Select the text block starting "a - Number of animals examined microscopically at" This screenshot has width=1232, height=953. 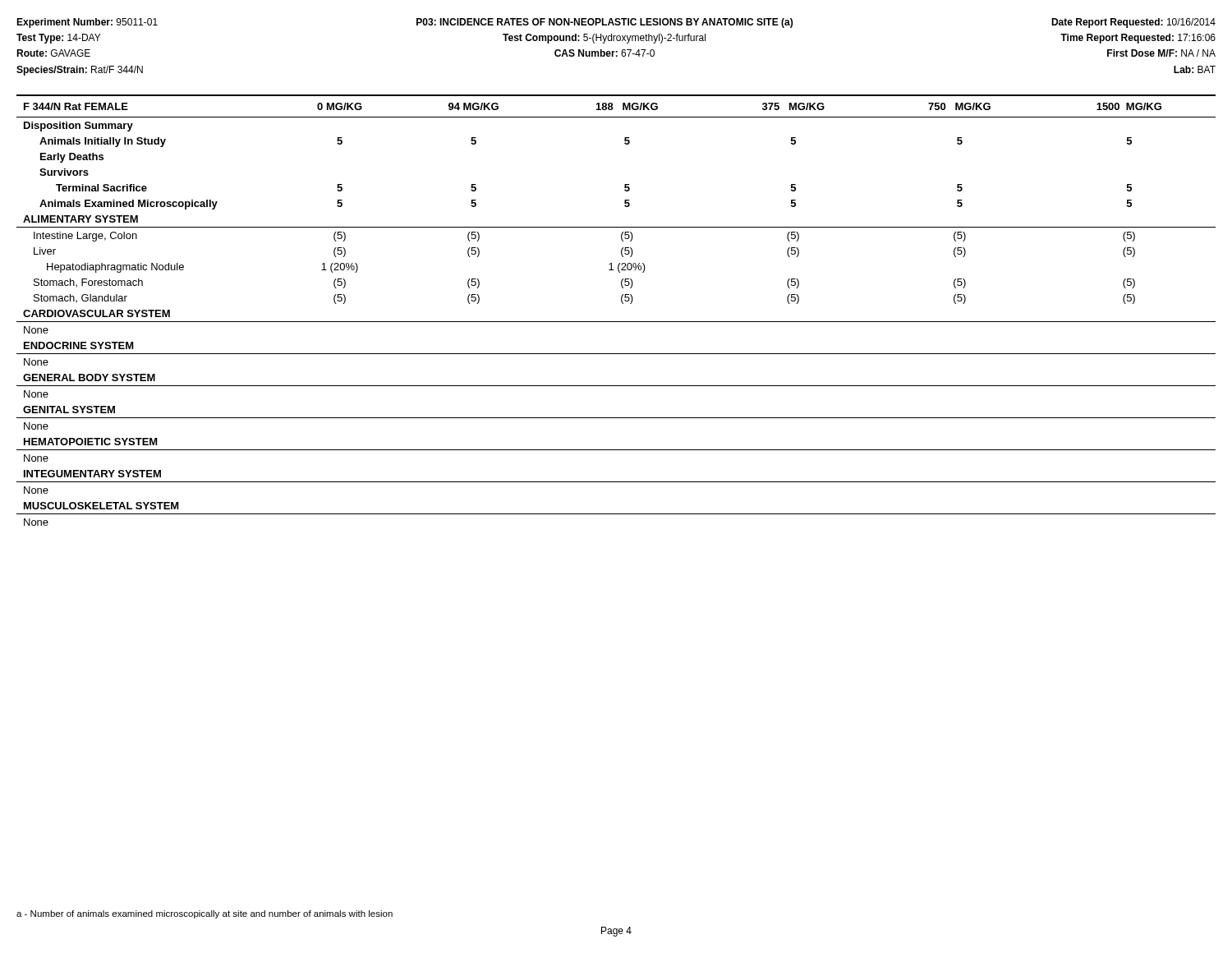coord(205,914)
